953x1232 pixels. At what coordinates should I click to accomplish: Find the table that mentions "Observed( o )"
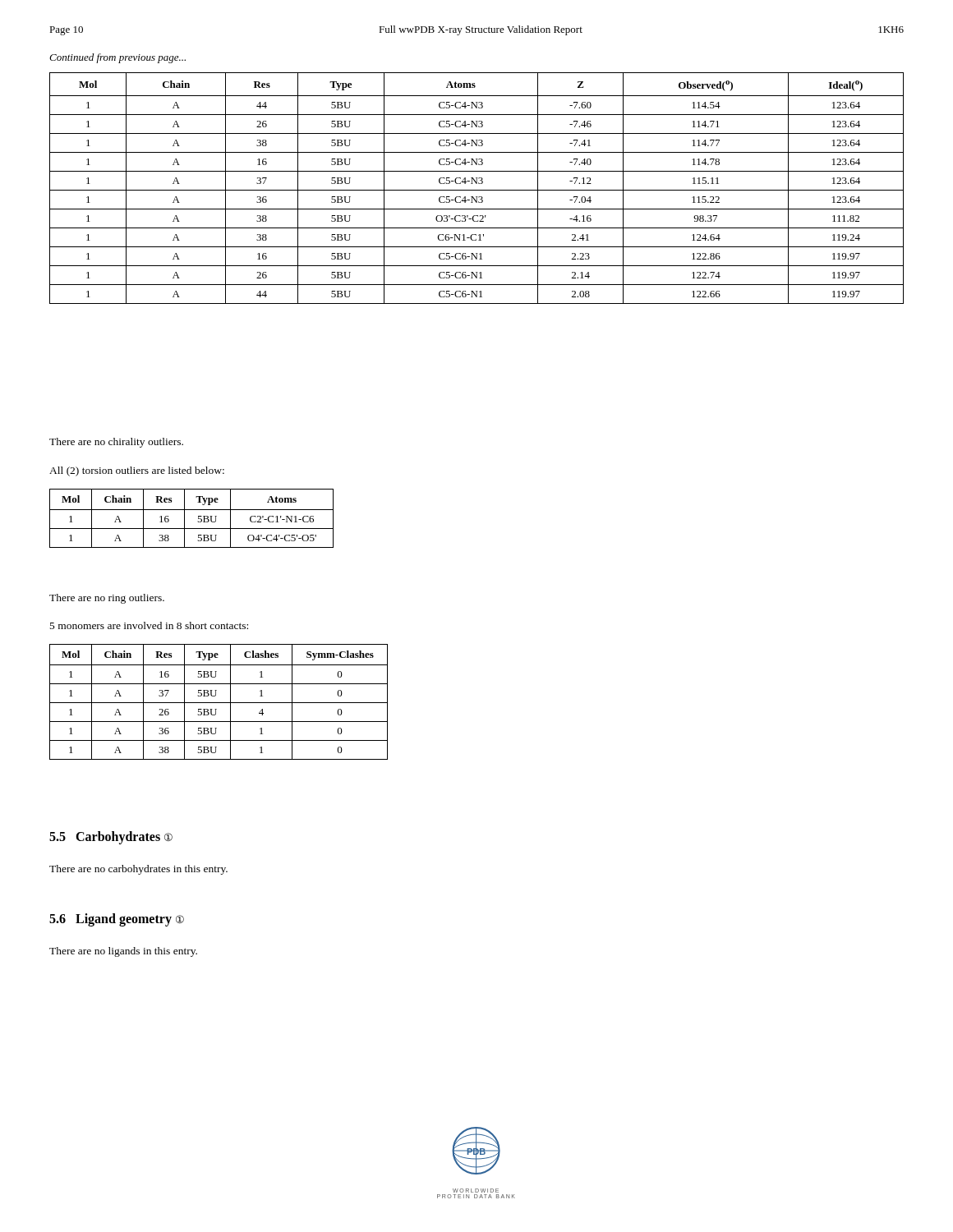pyautogui.click(x=476, y=188)
